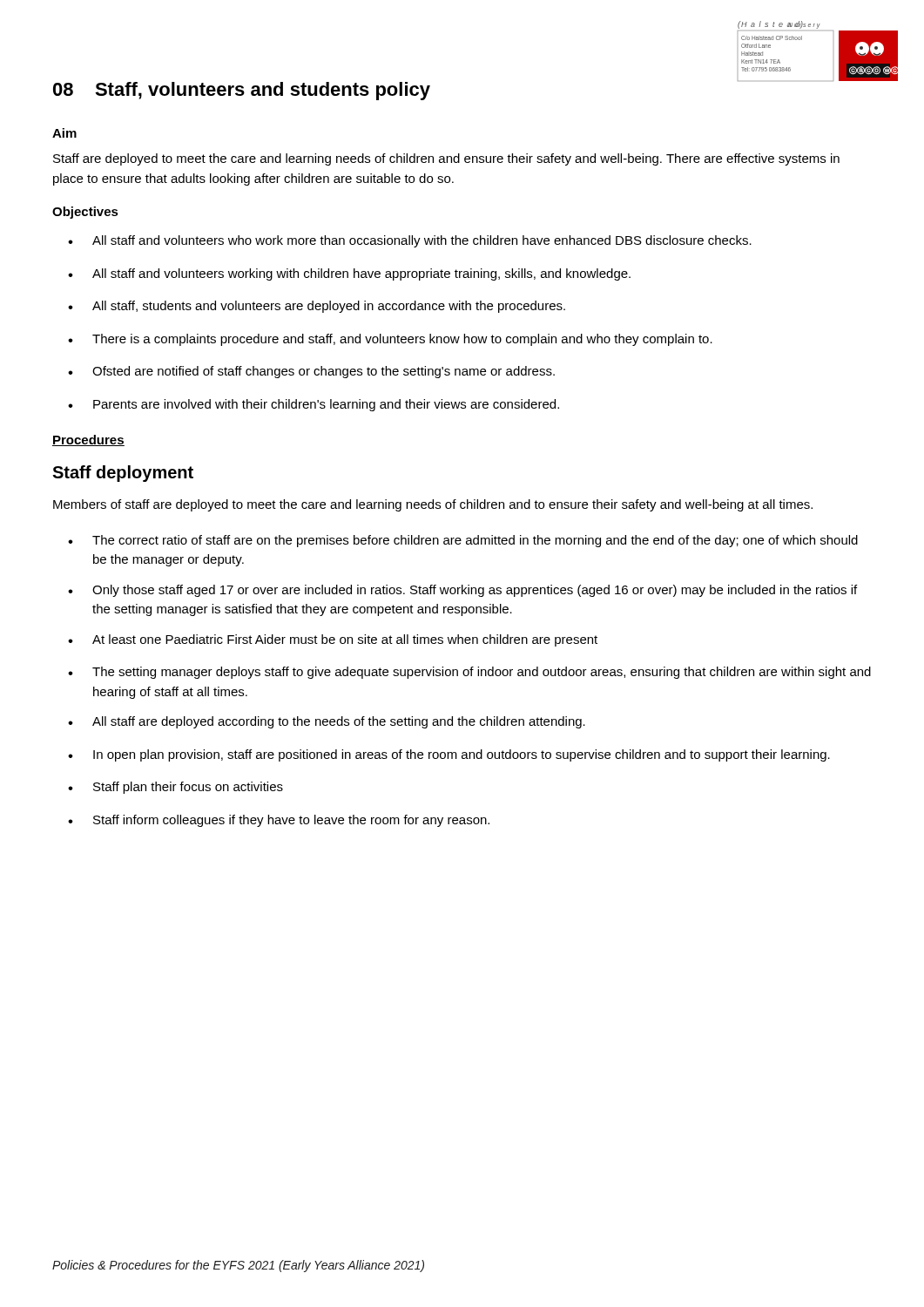
Task: Find the block starting "• All staff and volunteers working with children"
Action: [x=470, y=275]
